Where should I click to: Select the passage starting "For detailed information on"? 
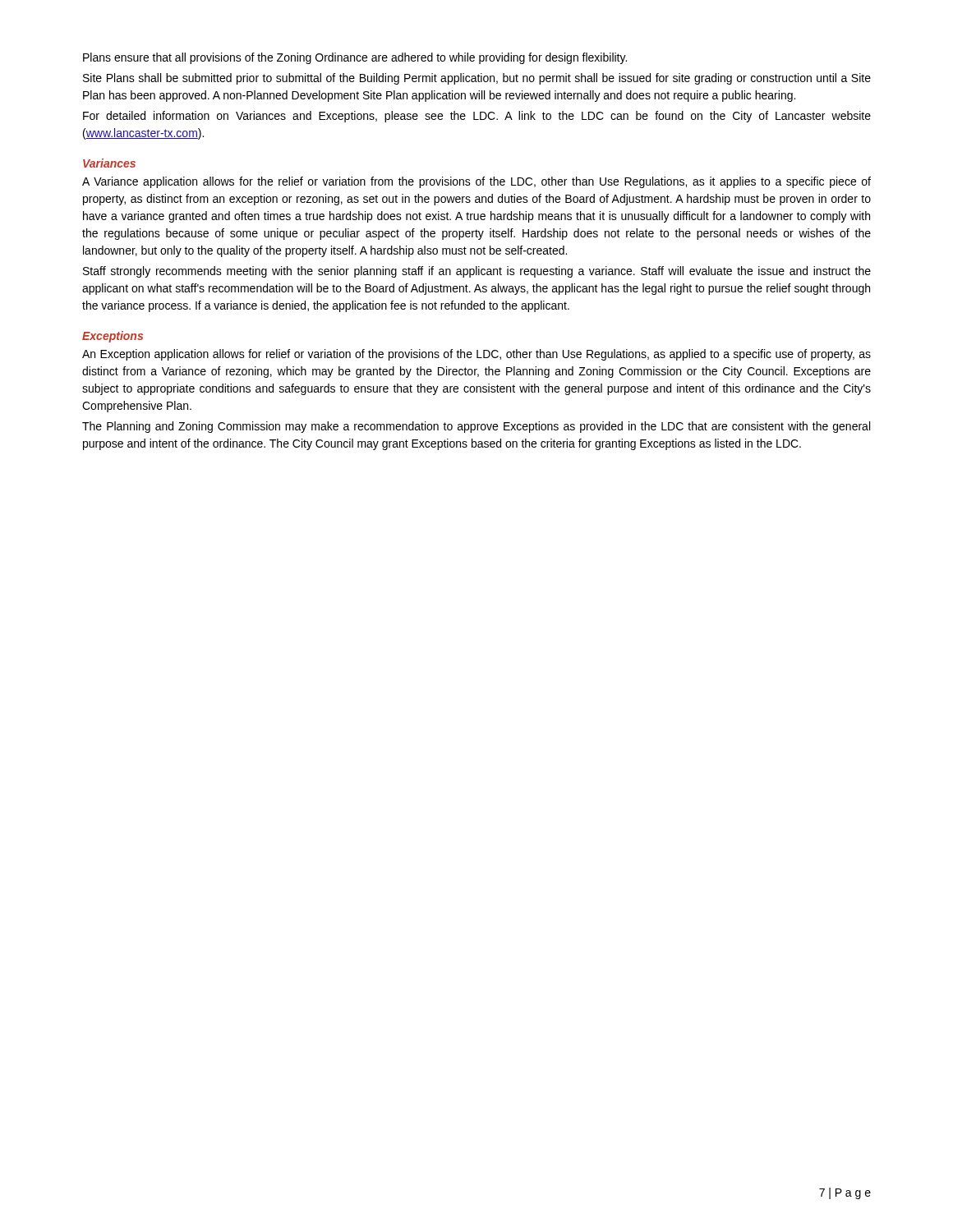[476, 124]
